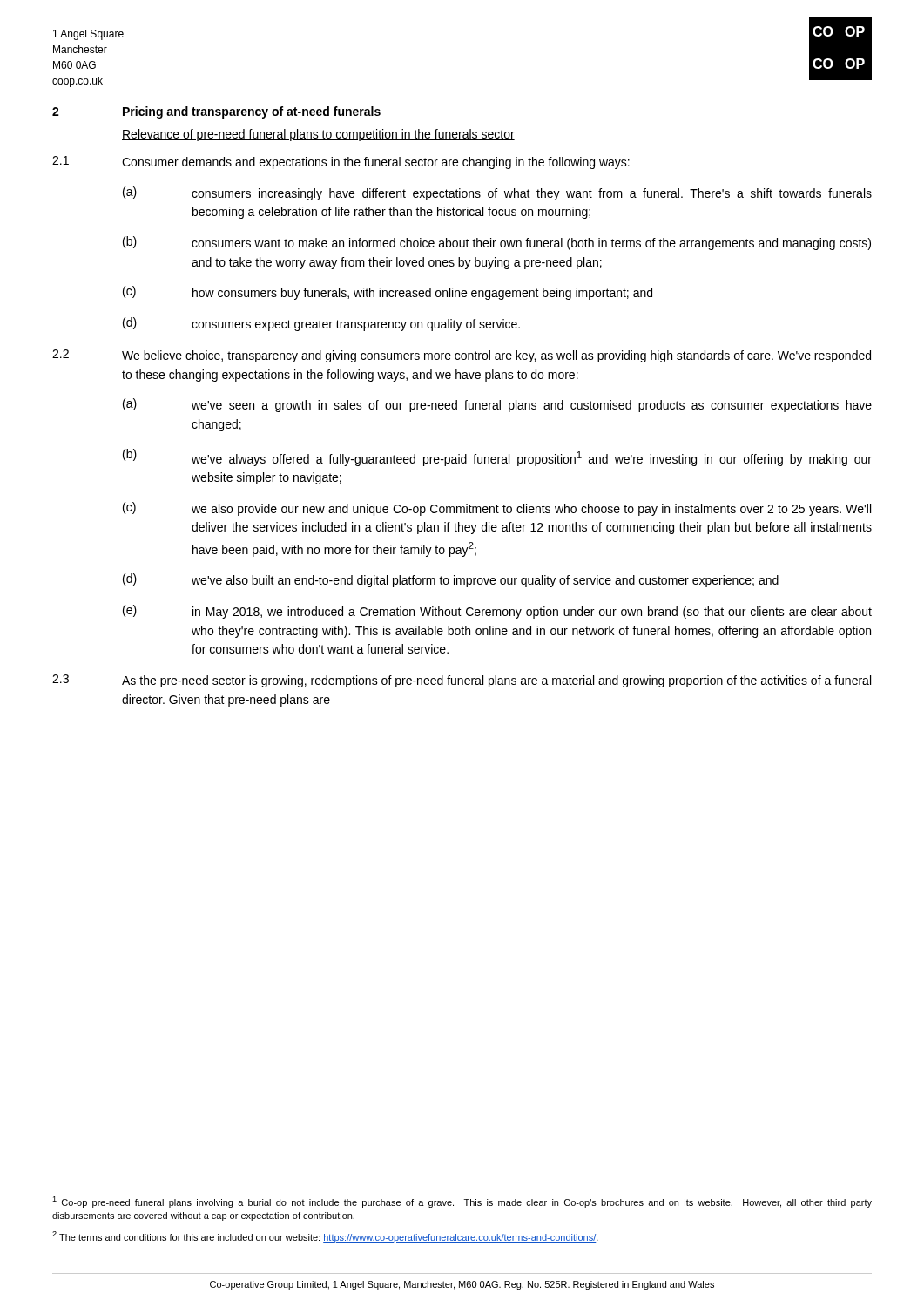Find the section header

217,112
